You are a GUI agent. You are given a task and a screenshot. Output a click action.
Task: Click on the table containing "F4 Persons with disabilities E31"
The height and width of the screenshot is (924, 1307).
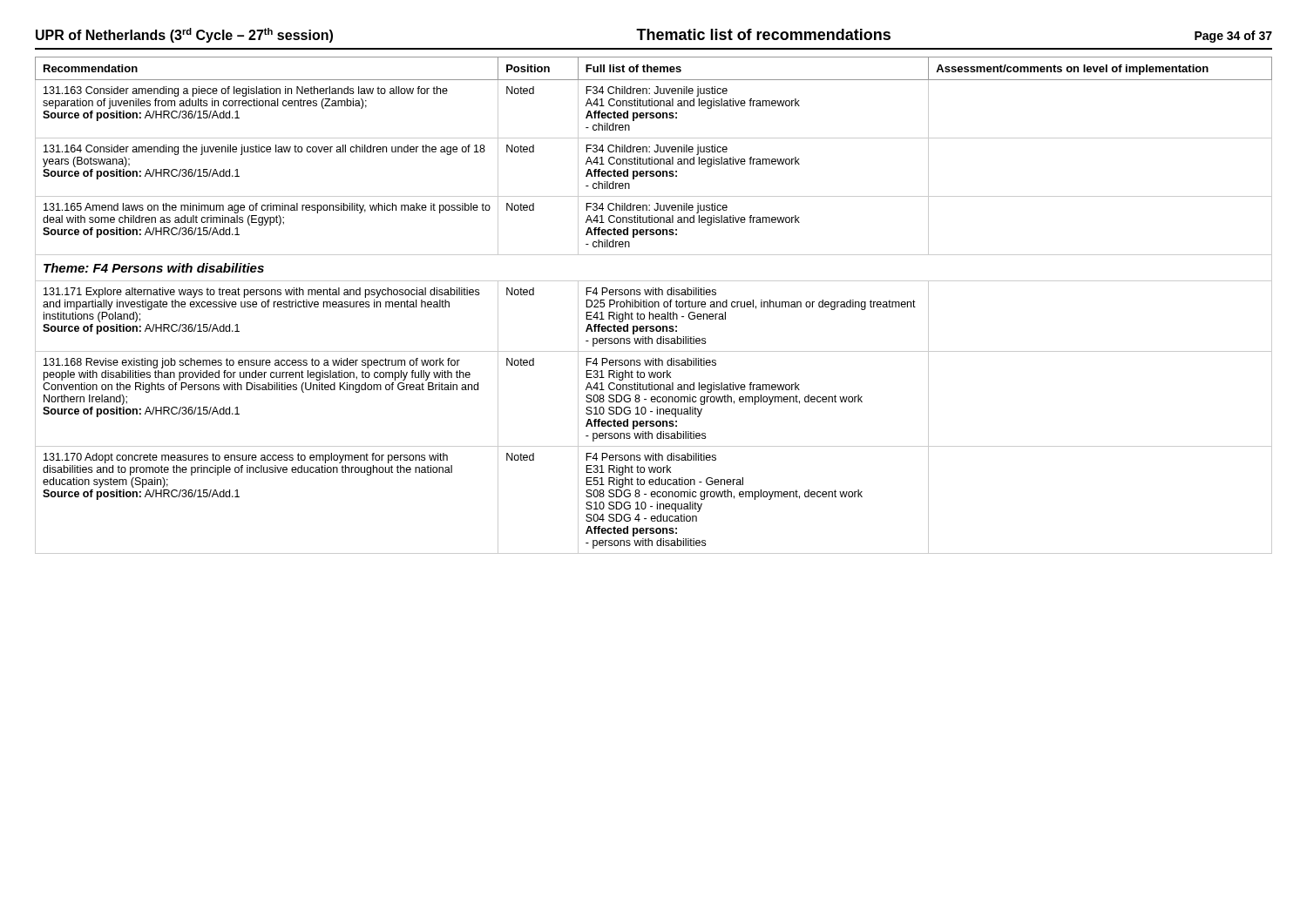pos(654,306)
